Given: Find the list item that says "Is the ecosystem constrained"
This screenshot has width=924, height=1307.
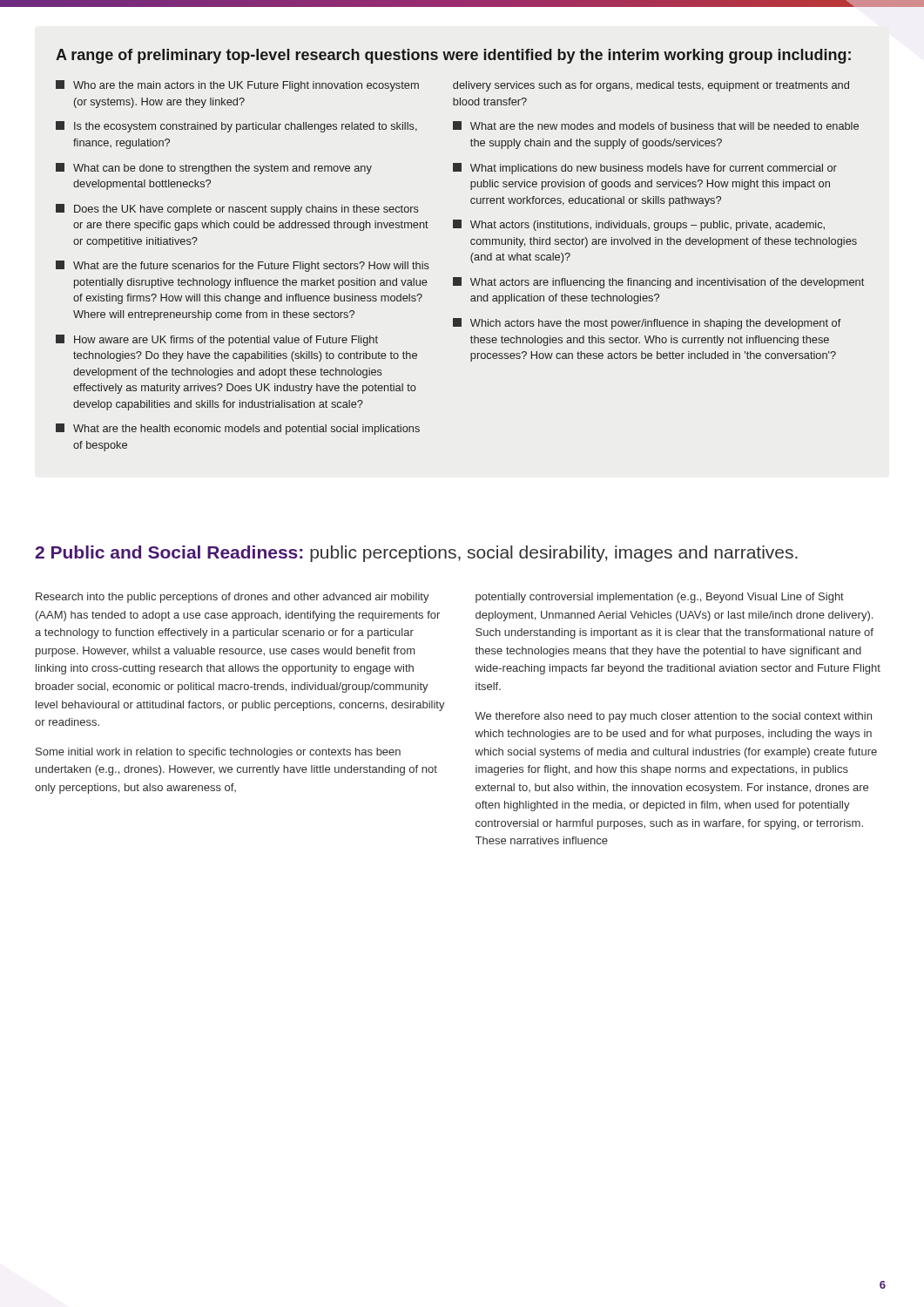Looking at the screenshot, I should [x=243, y=135].
